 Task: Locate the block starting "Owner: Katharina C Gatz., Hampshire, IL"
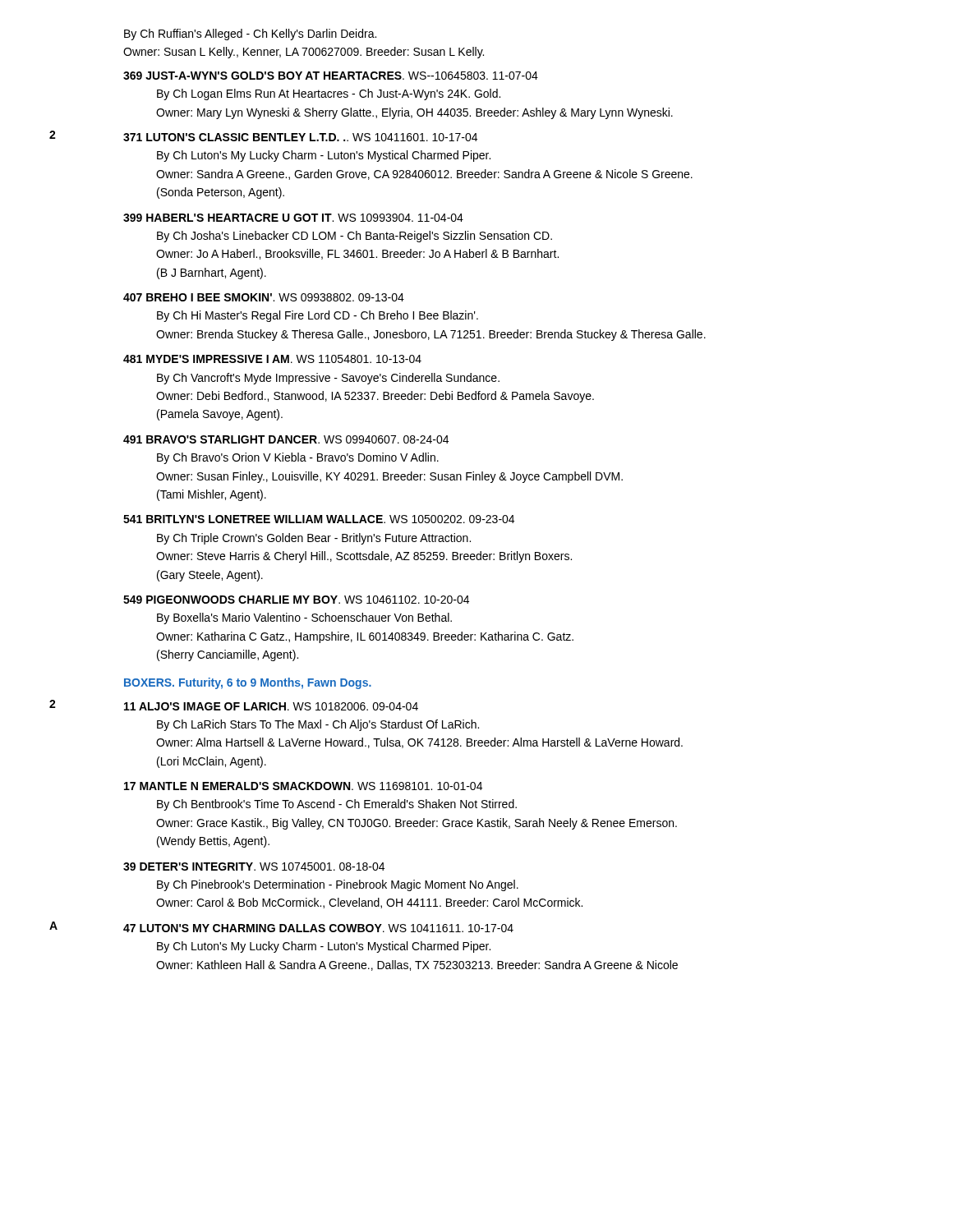coord(365,636)
